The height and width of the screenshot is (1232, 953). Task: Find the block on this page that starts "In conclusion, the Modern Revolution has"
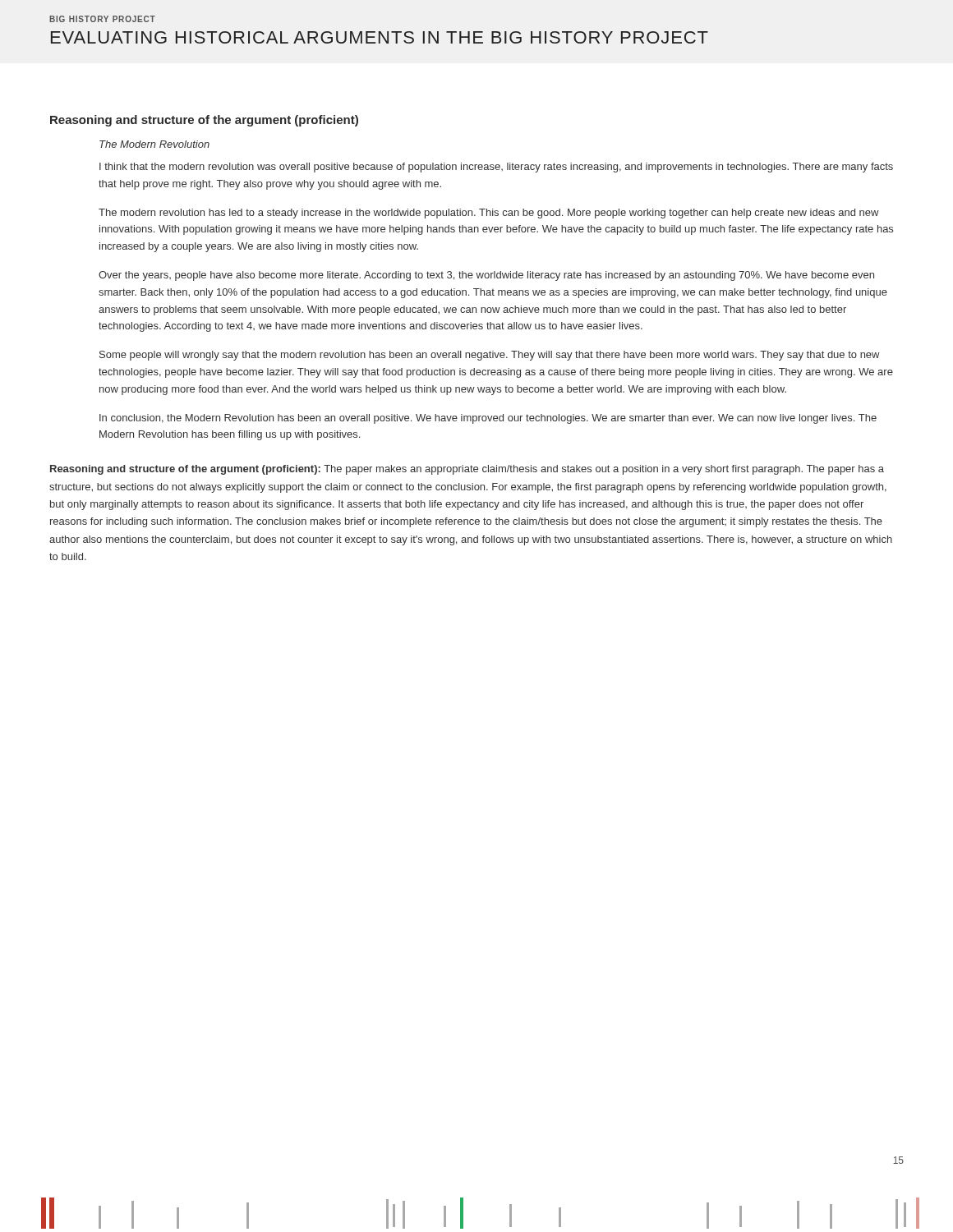(488, 426)
